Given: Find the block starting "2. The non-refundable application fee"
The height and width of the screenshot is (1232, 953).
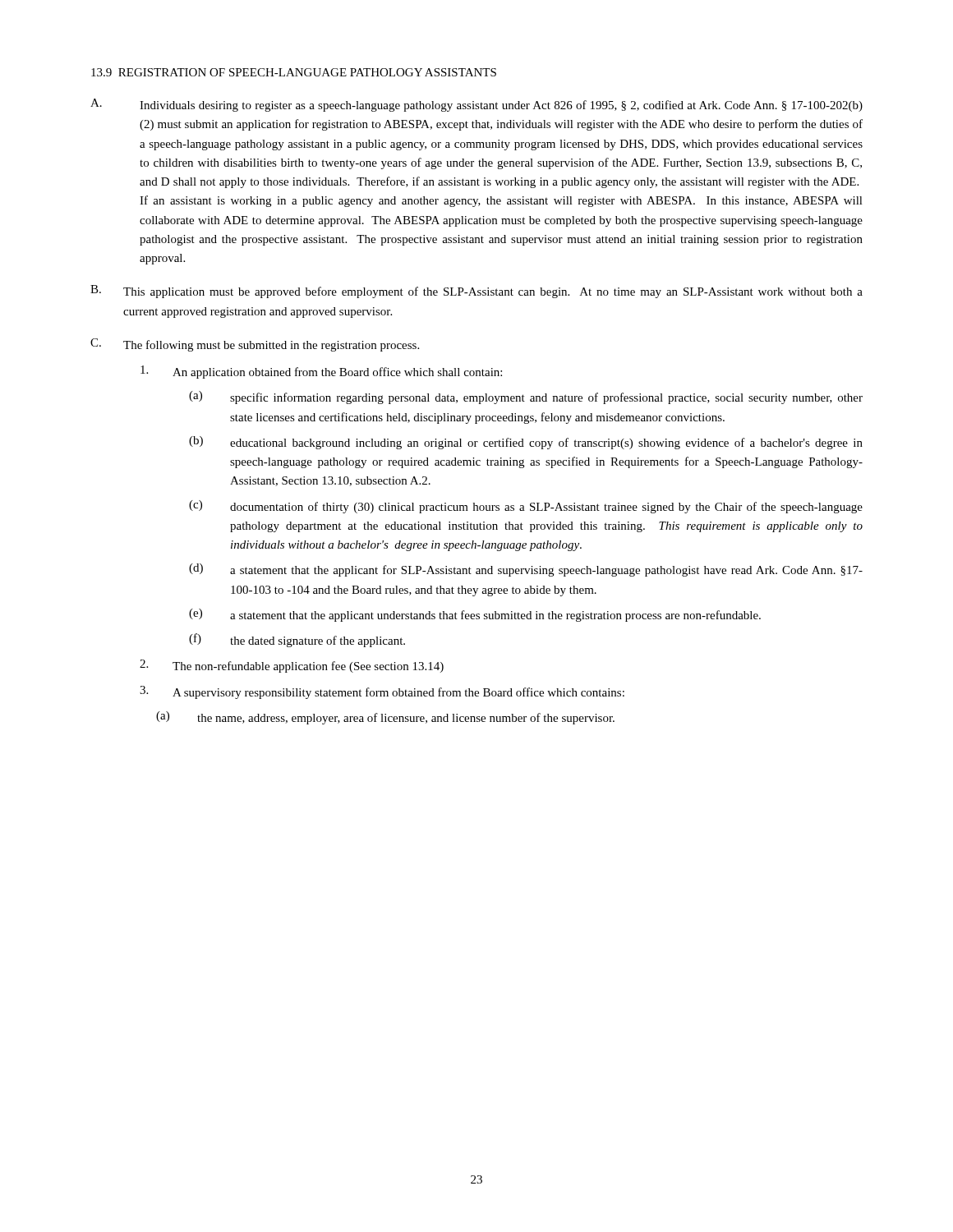Looking at the screenshot, I should (292, 667).
